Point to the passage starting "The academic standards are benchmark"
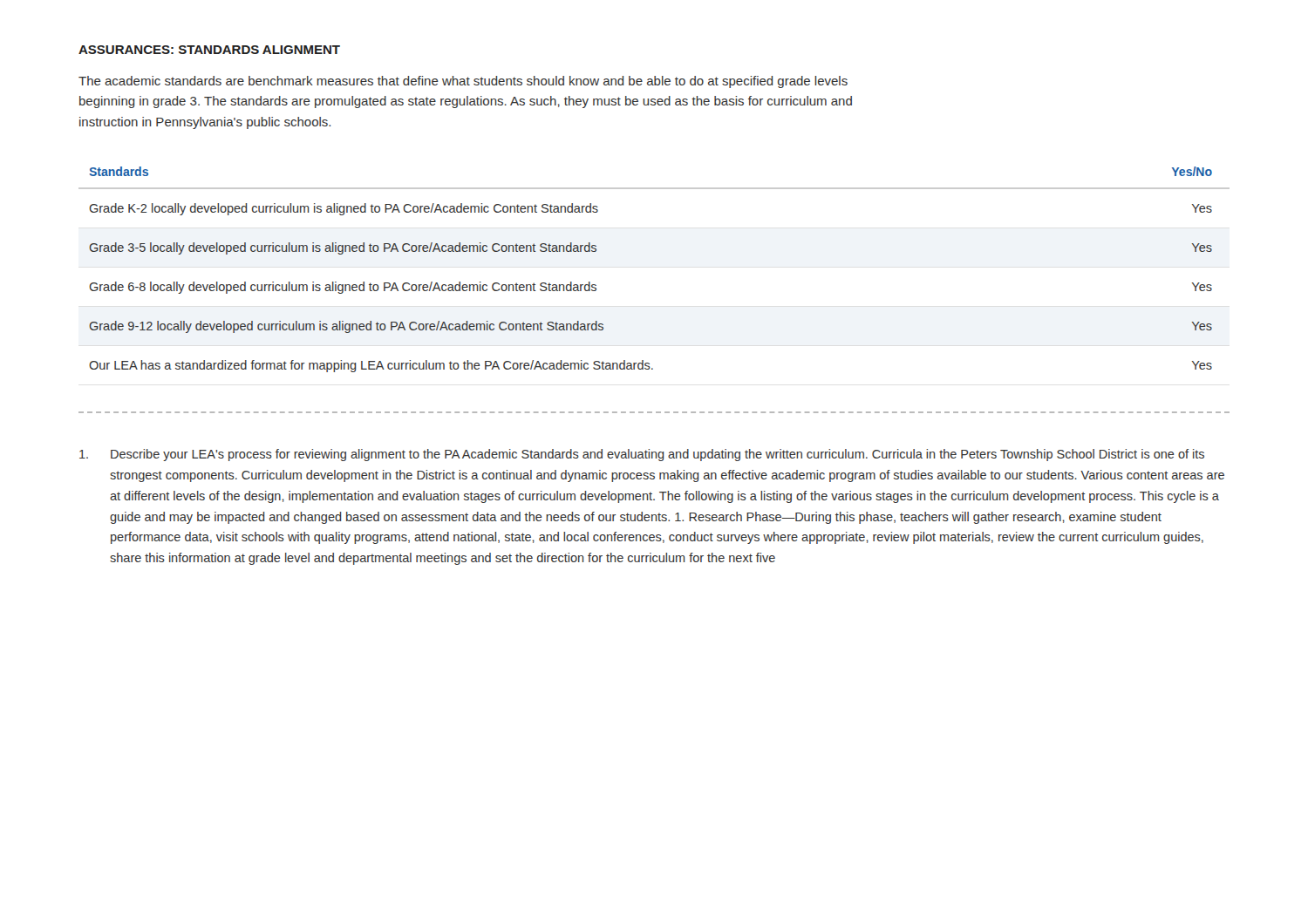Screen dimensions: 924x1308 click(x=466, y=101)
